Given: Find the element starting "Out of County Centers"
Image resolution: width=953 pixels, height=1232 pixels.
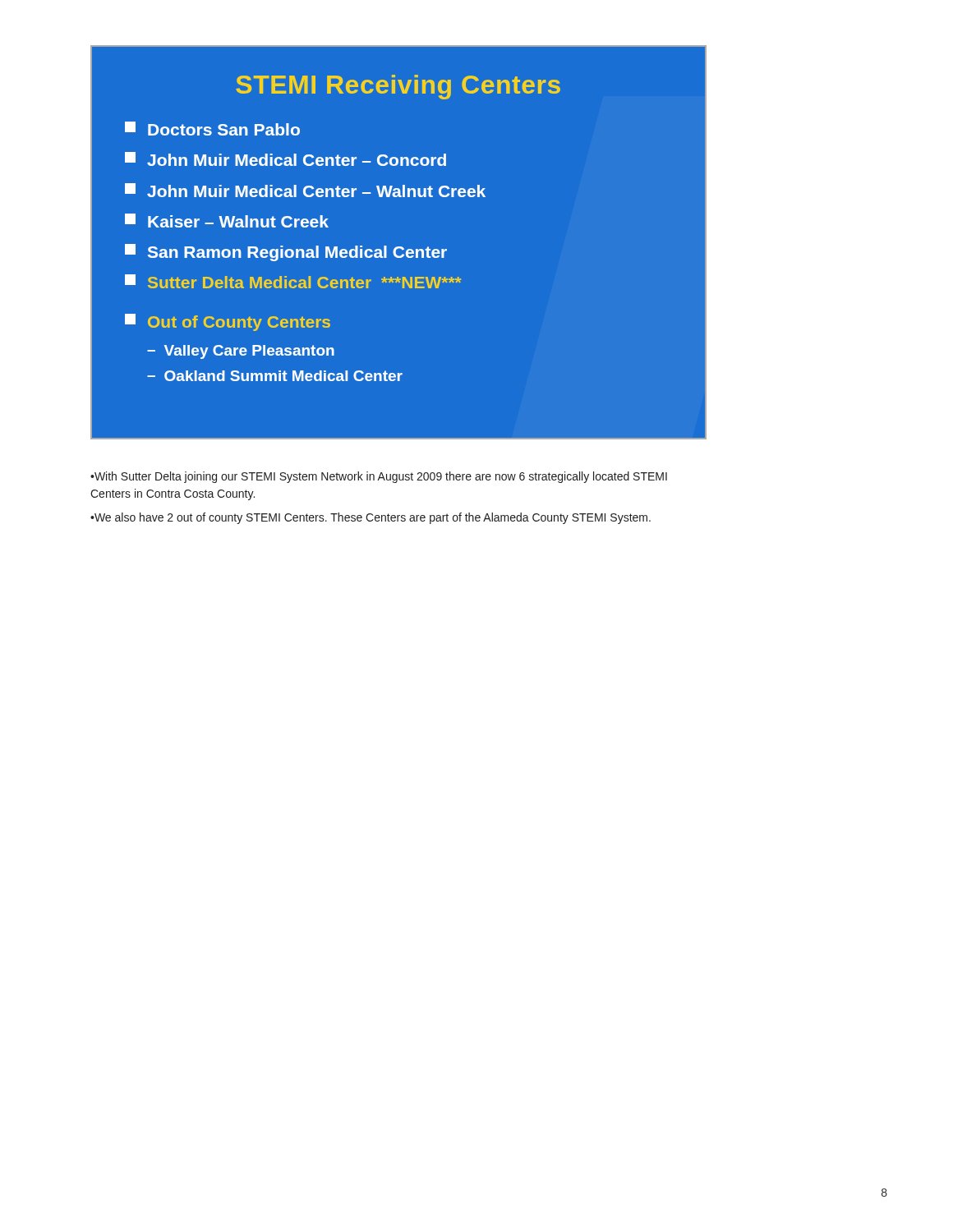Looking at the screenshot, I should pos(228,322).
